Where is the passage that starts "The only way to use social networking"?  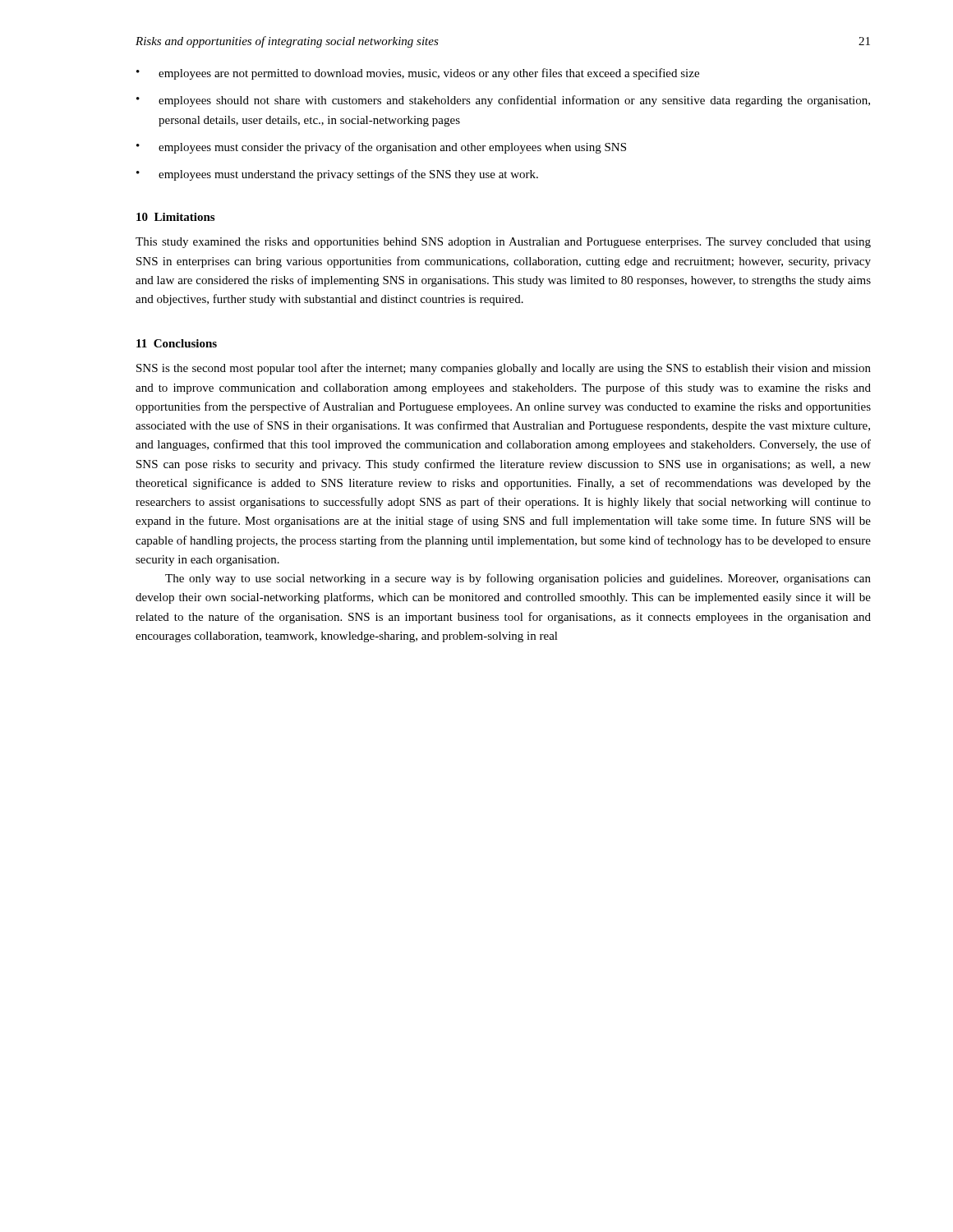pyautogui.click(x=503, y=607)
